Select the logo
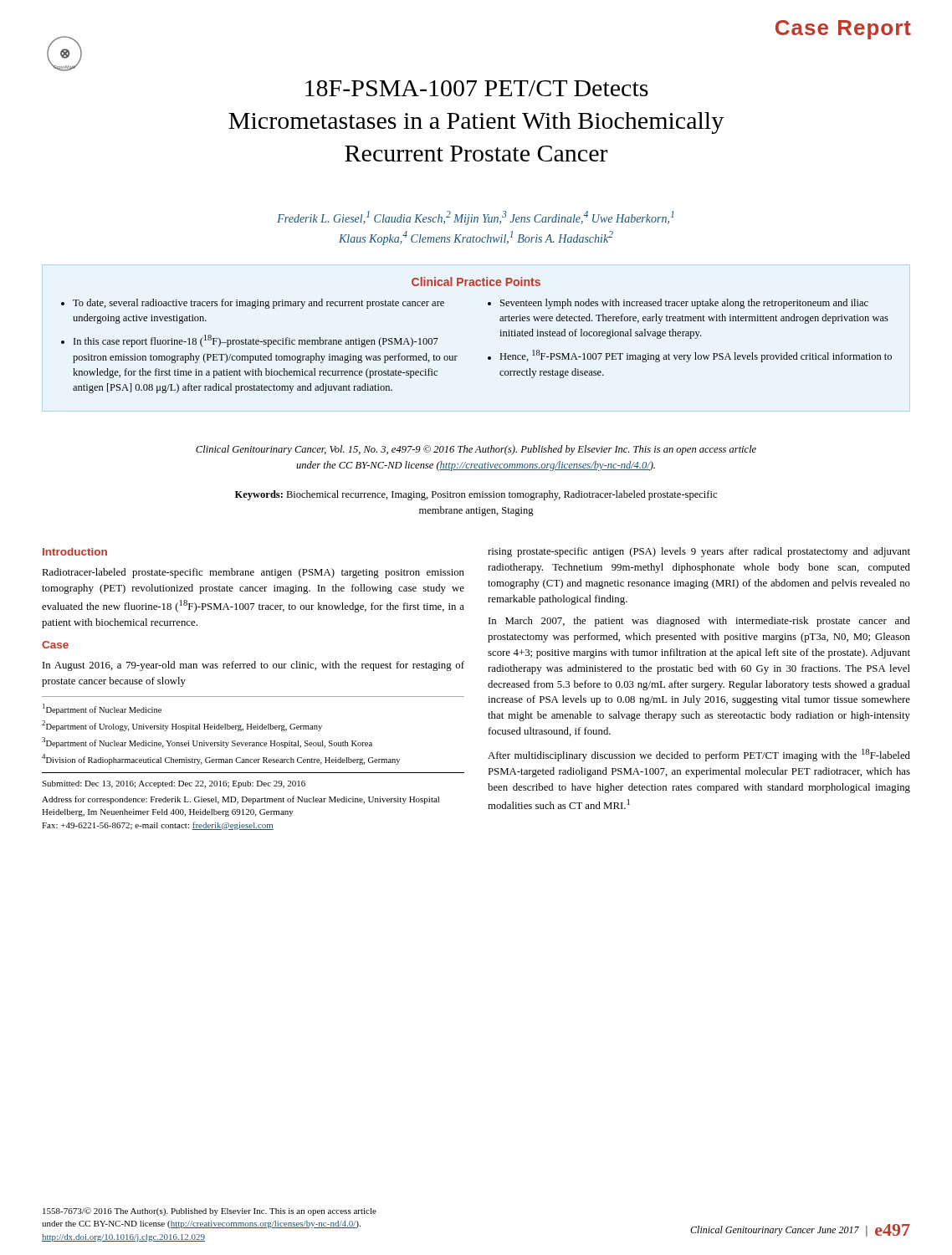The height and width of the screenshot is (1255, 952). [x=64, y=54]
